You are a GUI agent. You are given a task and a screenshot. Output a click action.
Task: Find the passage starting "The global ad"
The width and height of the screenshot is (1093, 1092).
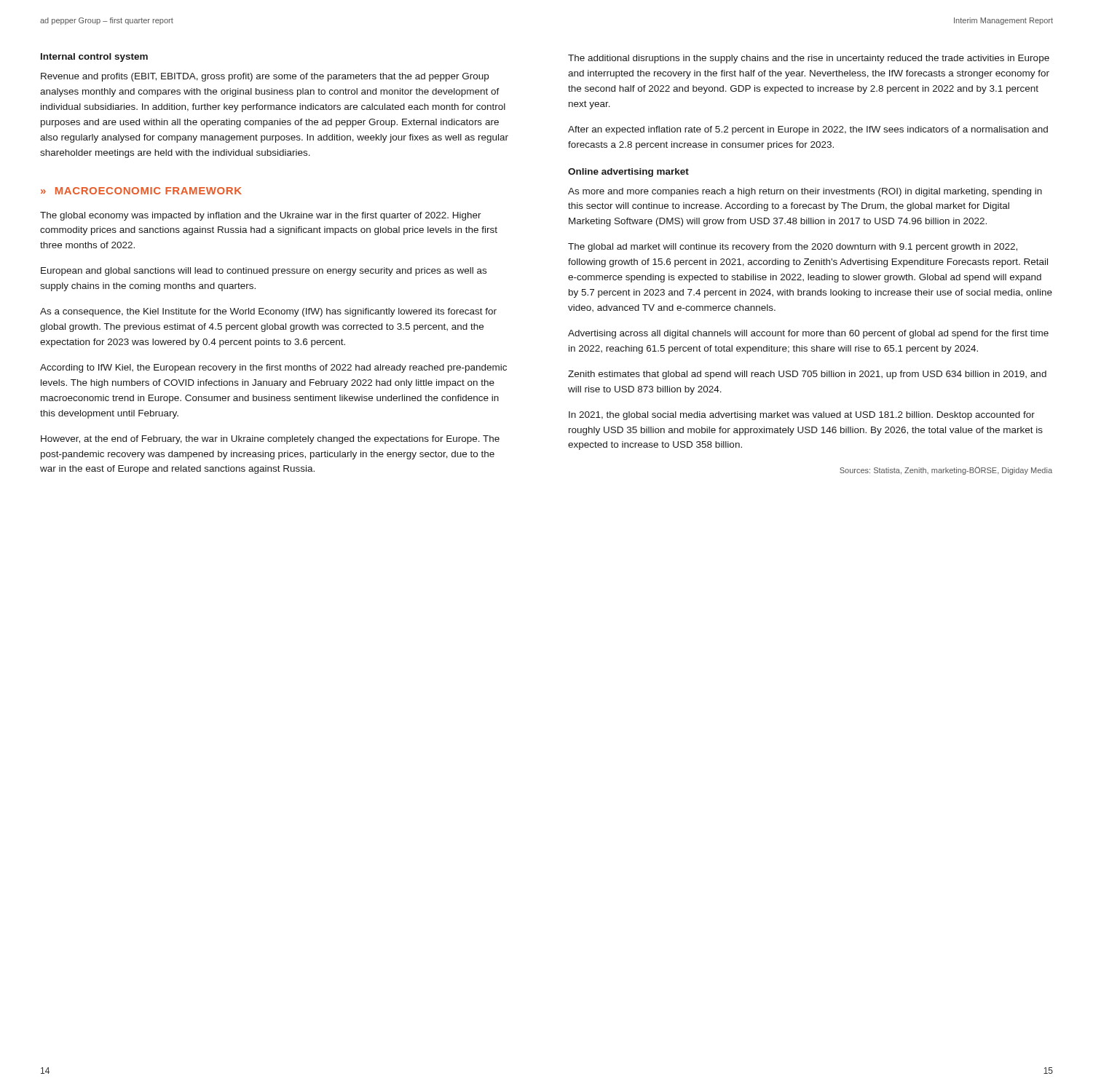[810, 278]
